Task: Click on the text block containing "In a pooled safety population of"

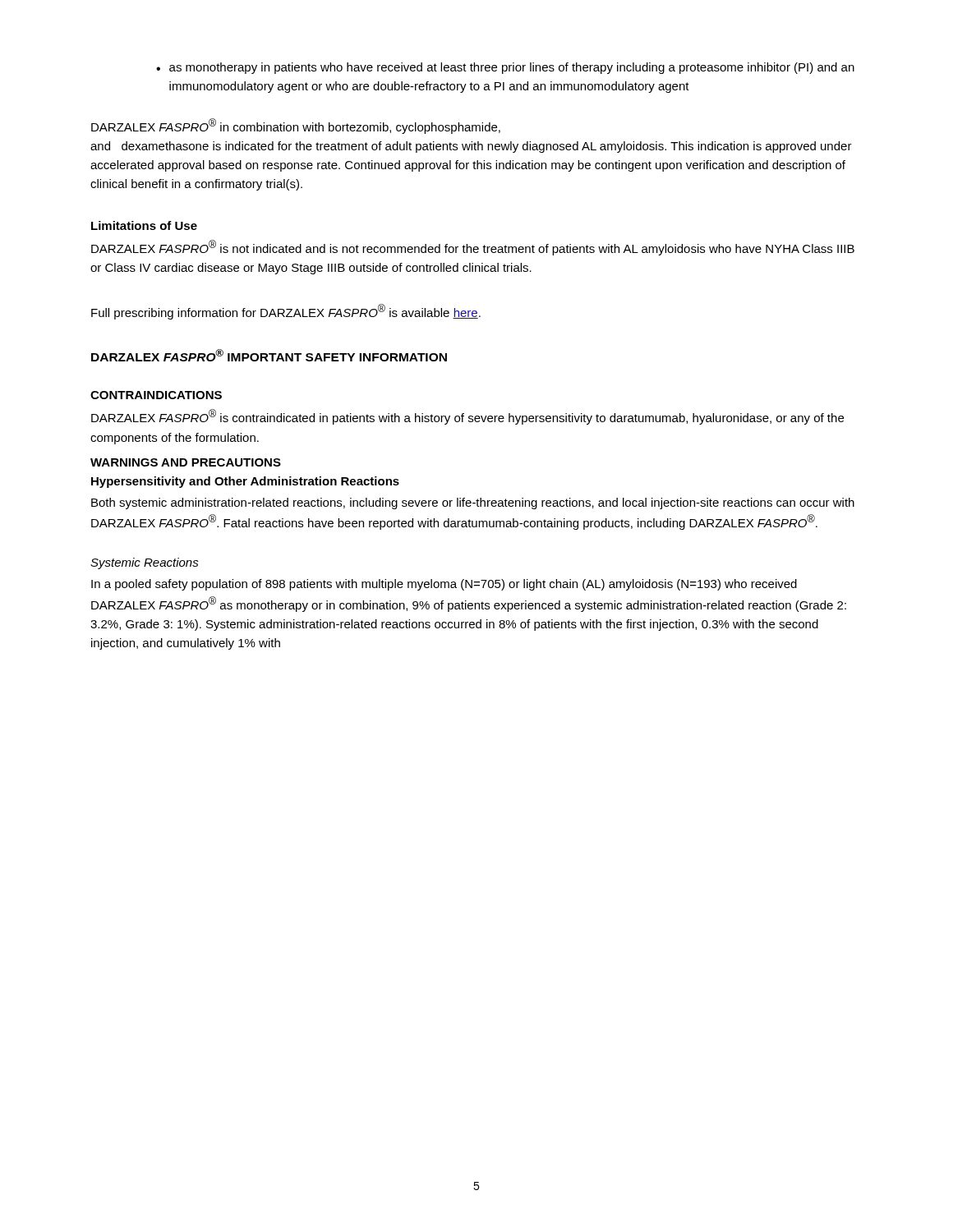Action: point(469,613)
